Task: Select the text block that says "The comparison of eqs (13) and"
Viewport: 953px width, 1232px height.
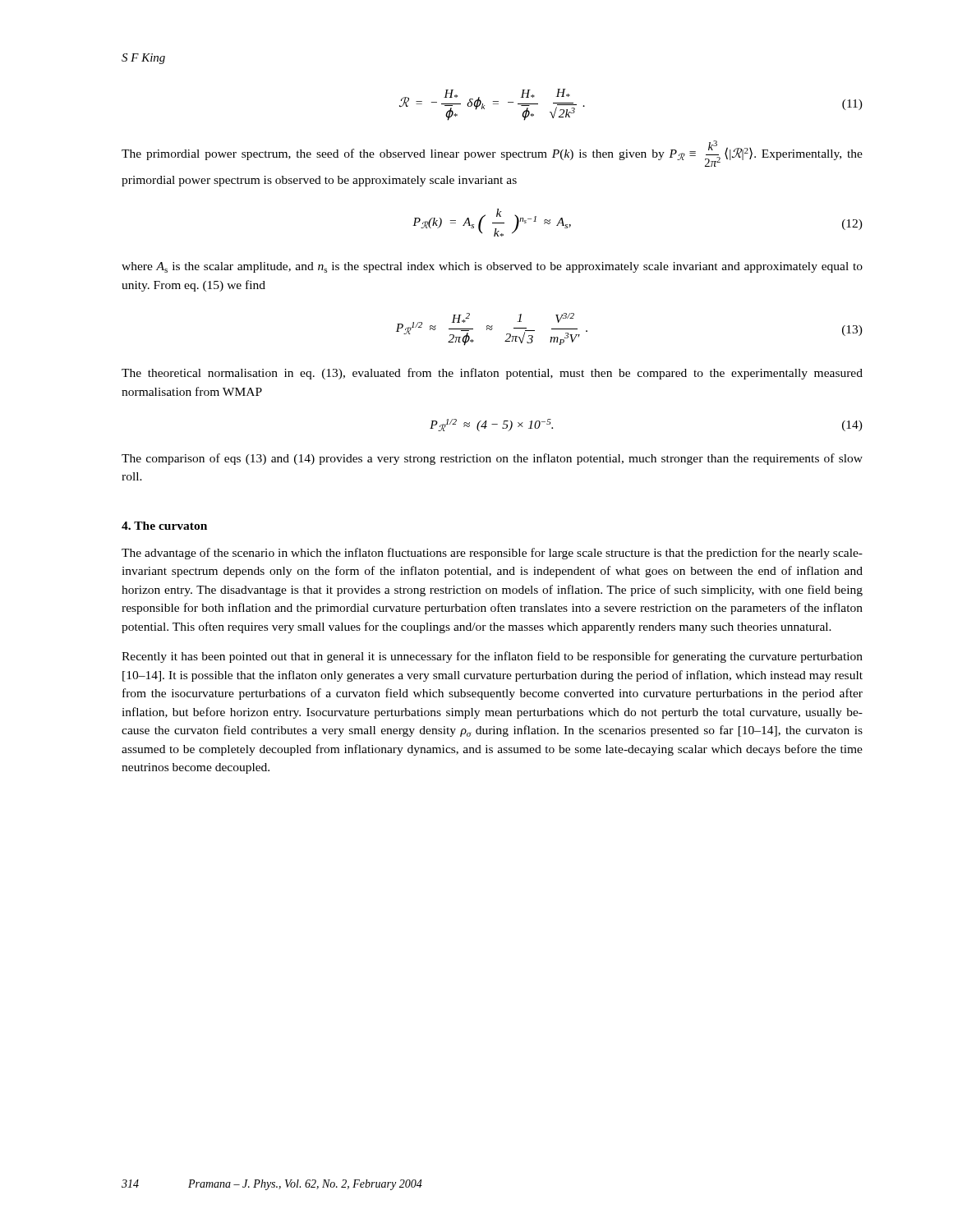Action: click(x=492, y=467)
